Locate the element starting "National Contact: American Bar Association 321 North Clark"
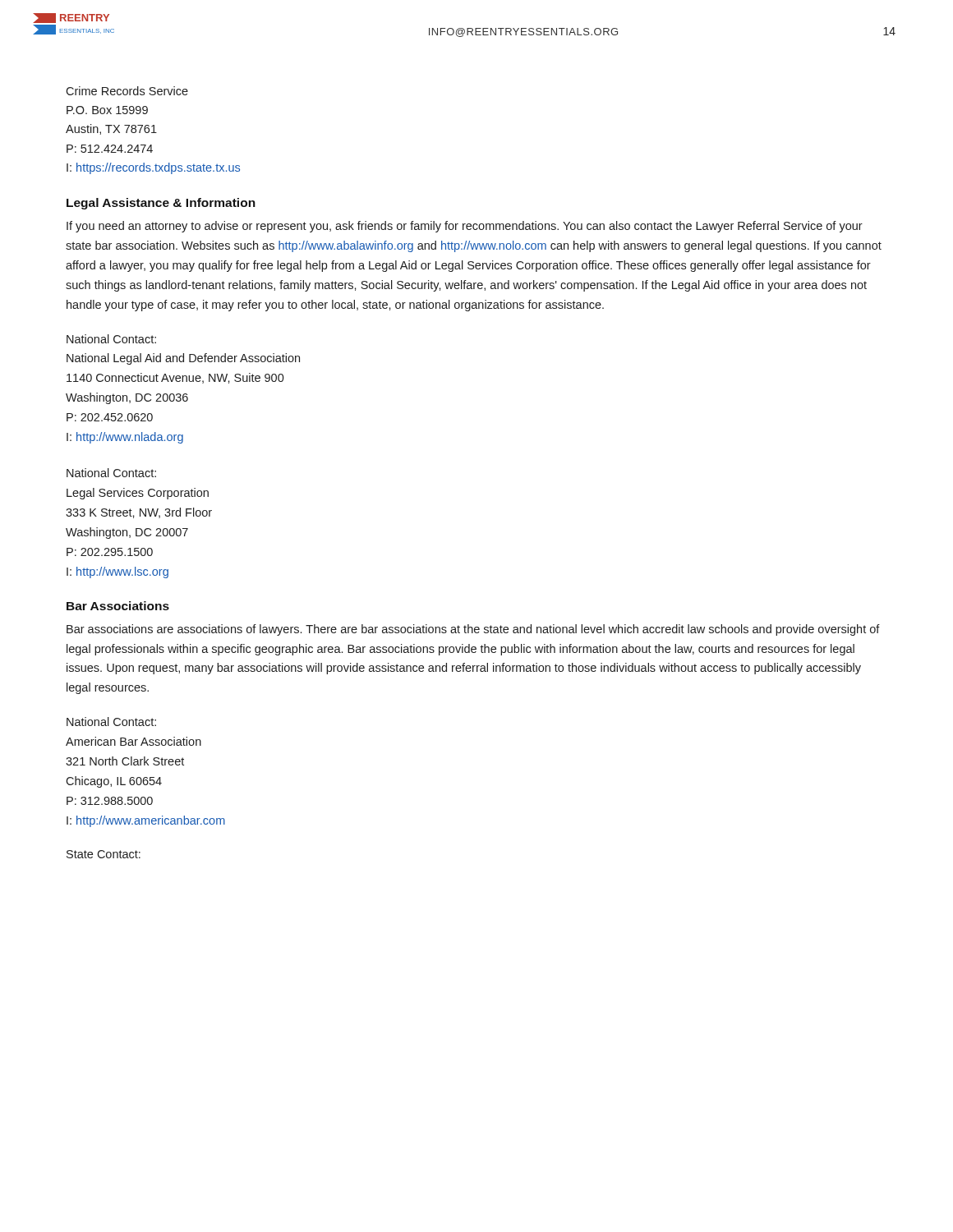The width and height of the screenshot is (953, 1232). tap(146, 771)
